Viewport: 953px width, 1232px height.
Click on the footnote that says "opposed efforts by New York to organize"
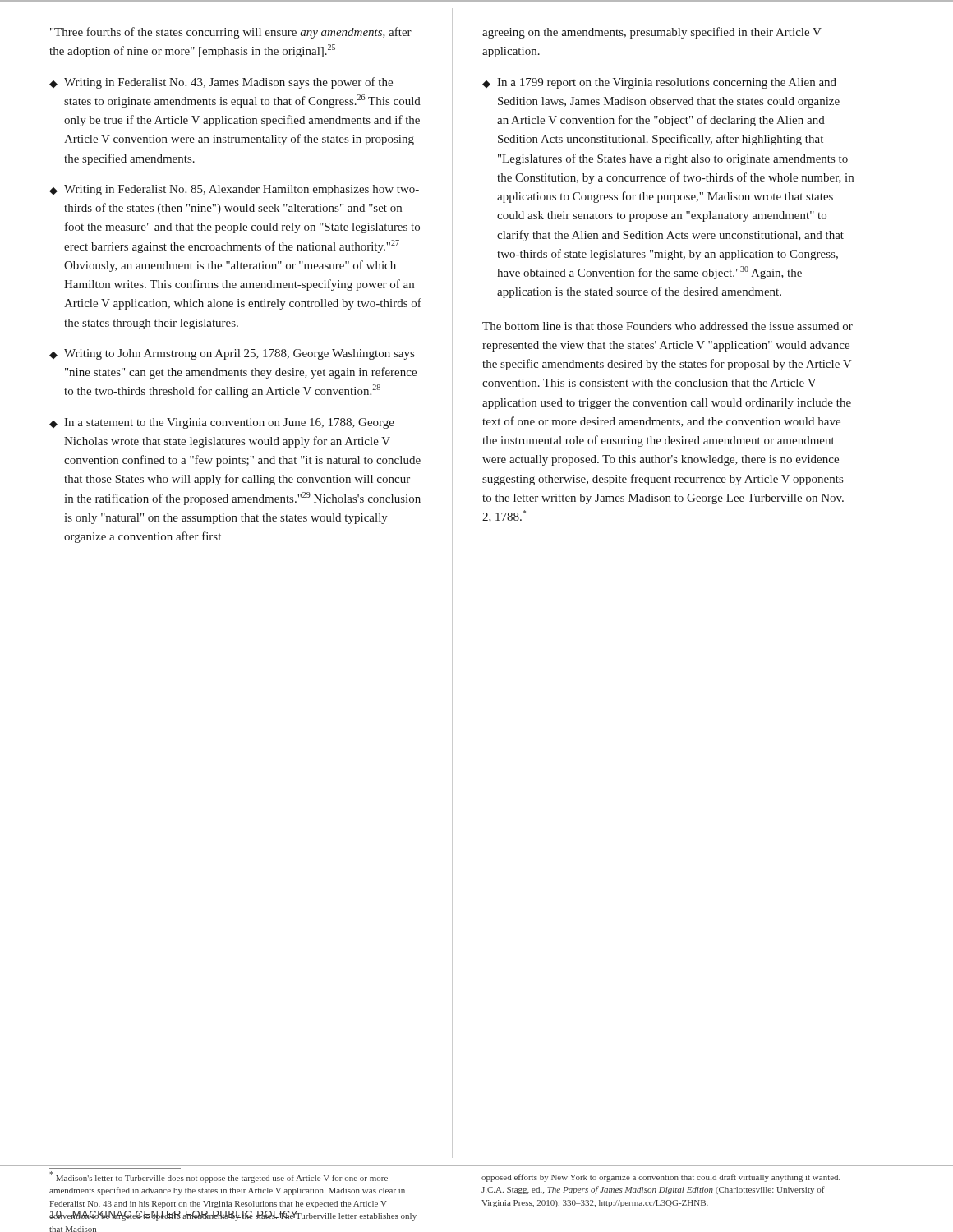coord(661,1190)
